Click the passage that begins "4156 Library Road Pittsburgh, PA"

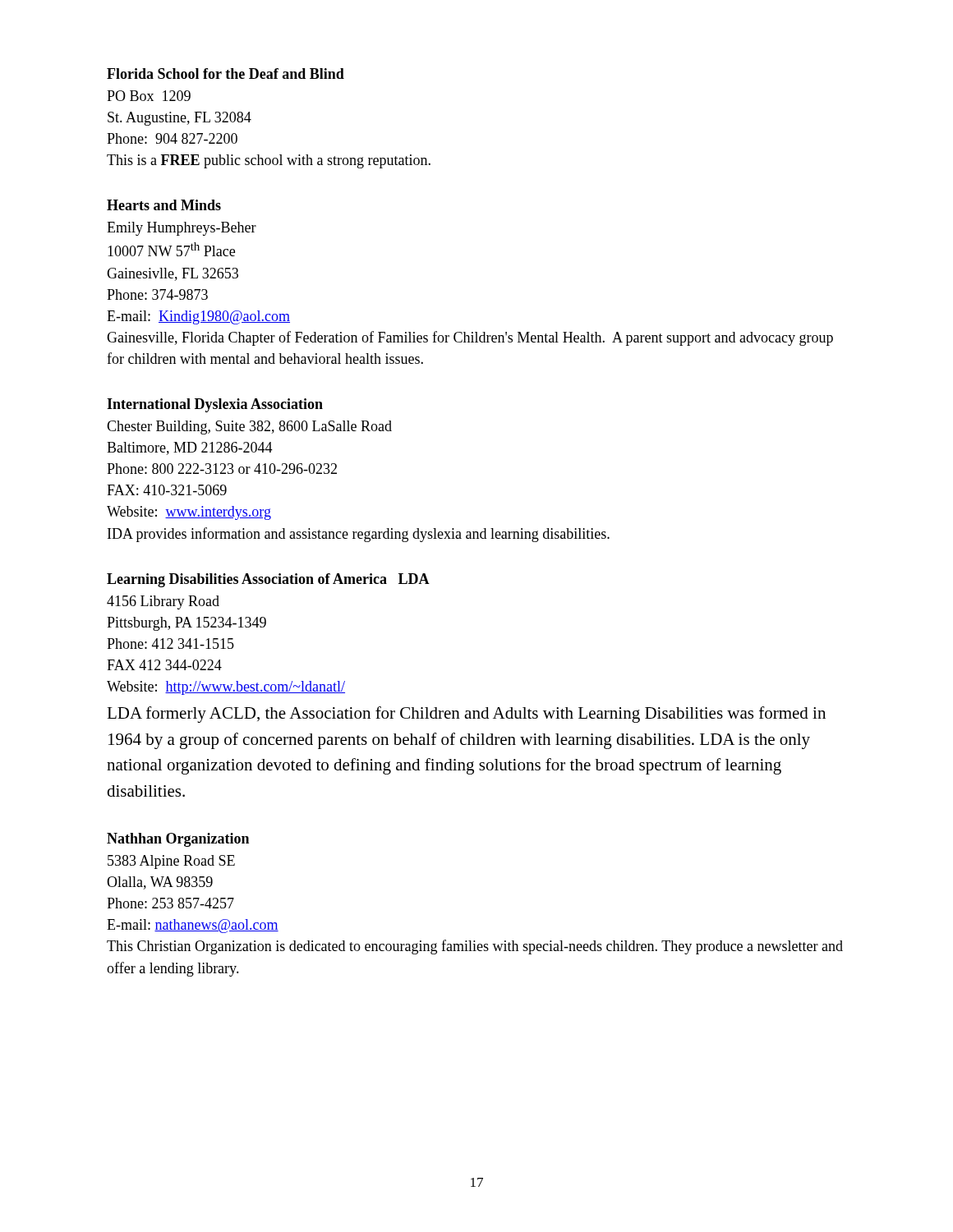point(226,644)
